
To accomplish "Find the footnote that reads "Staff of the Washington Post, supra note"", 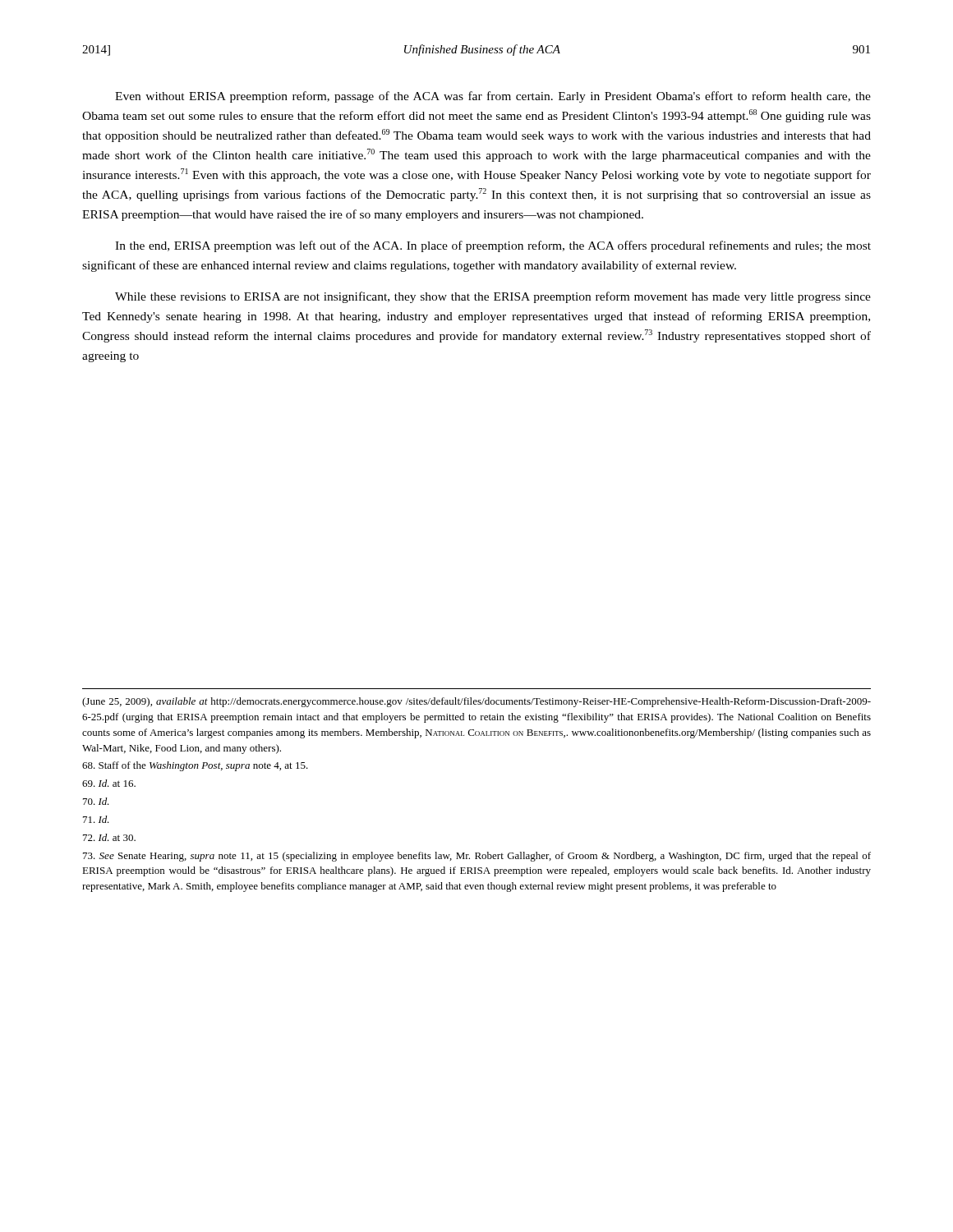I will click(x=195, y=766).
